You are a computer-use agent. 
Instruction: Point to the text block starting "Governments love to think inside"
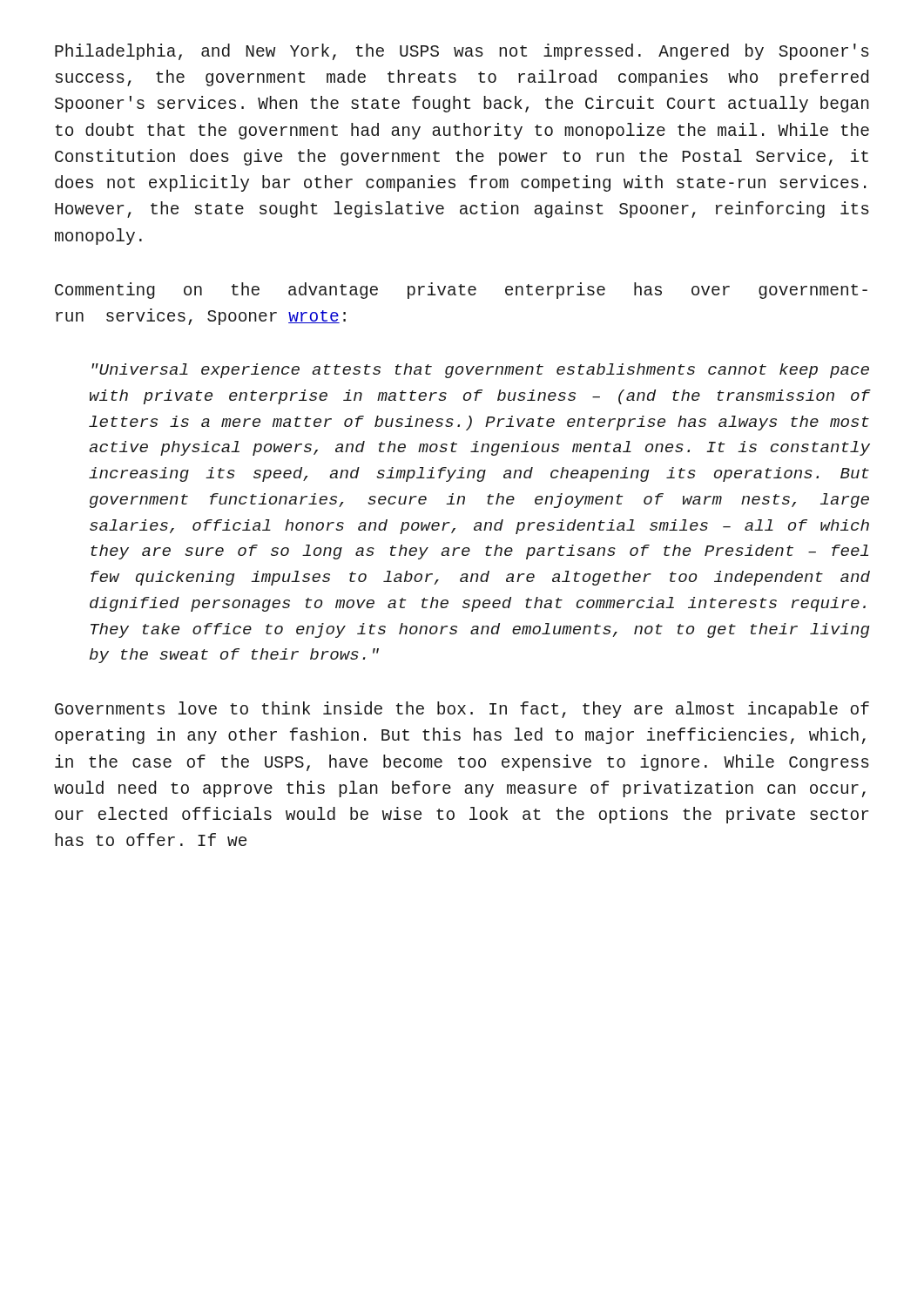pyautogui.click(x=462, y=776)
